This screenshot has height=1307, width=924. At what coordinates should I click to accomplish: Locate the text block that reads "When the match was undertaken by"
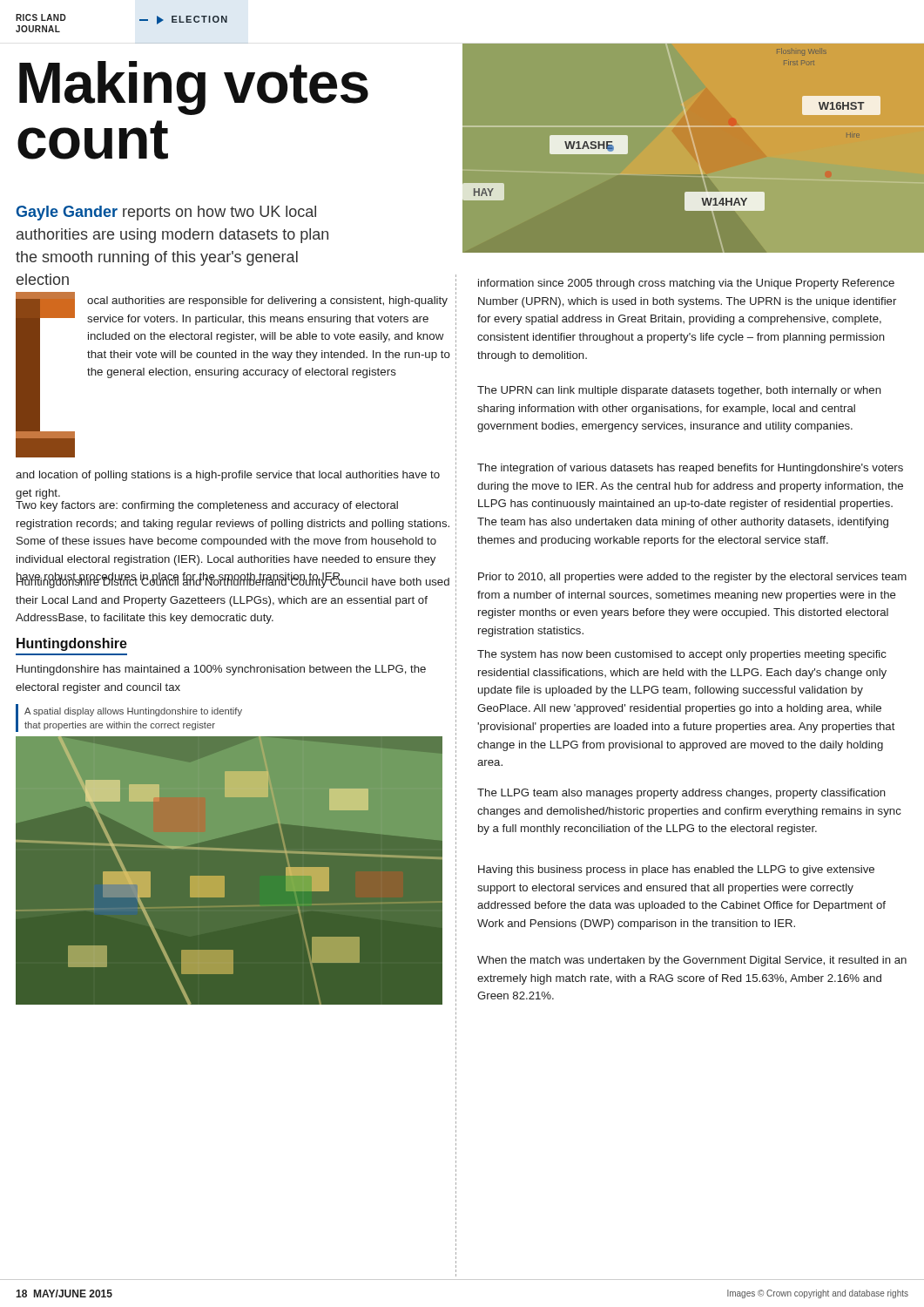coord(692,978)
